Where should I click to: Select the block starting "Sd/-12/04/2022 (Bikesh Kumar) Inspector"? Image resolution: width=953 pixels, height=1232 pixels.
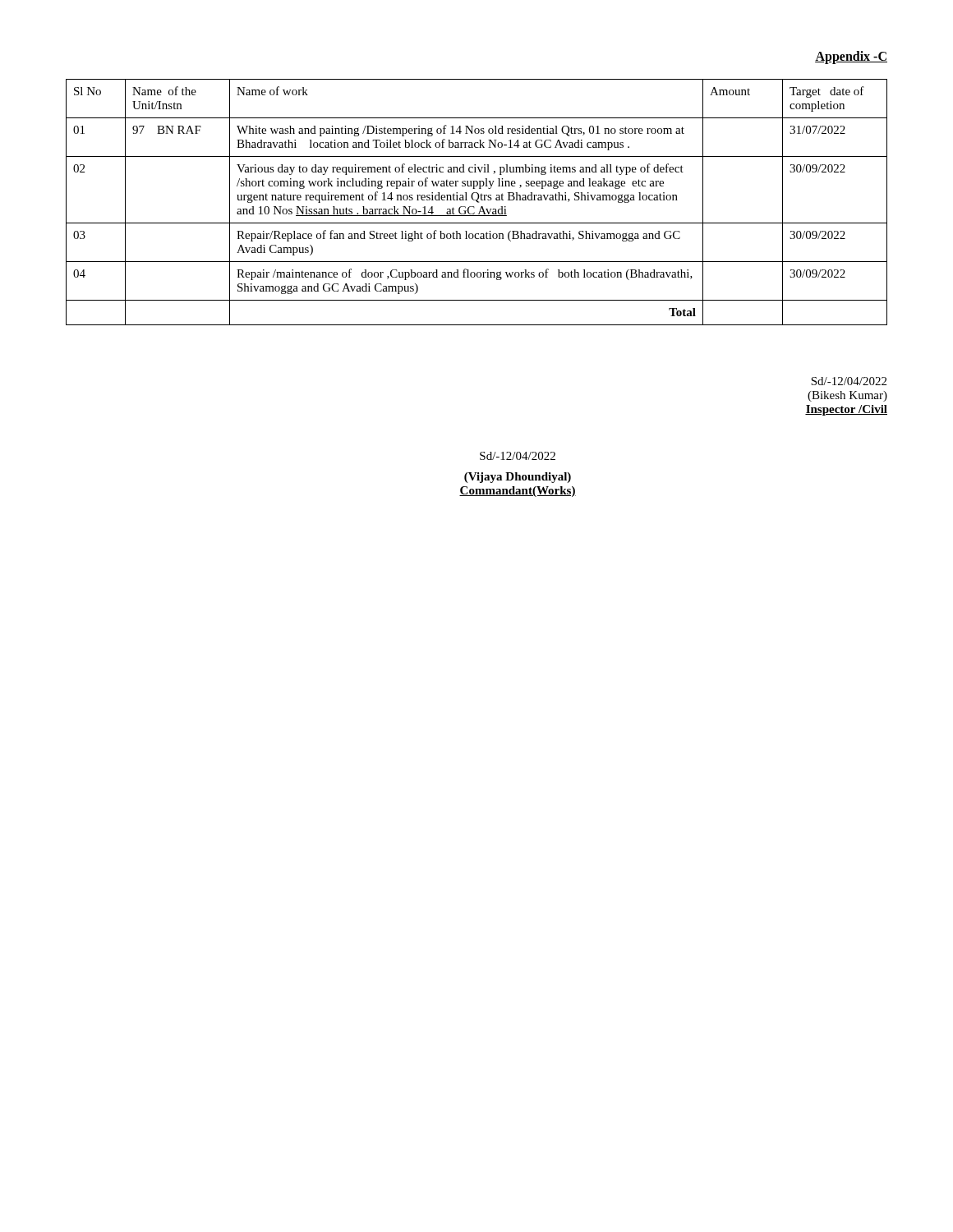click(x=846, y=395)
